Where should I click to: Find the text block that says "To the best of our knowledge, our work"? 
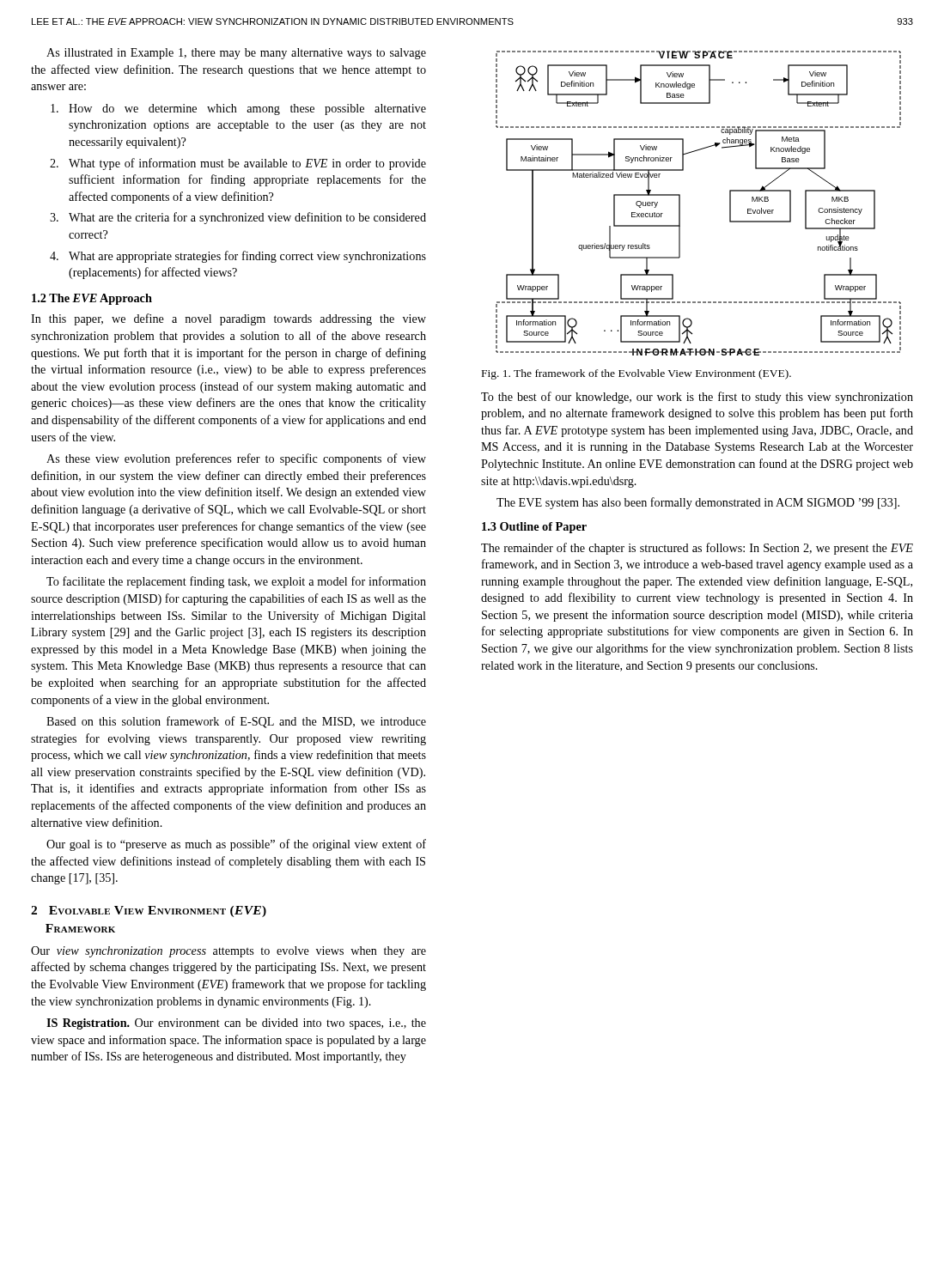697,450
